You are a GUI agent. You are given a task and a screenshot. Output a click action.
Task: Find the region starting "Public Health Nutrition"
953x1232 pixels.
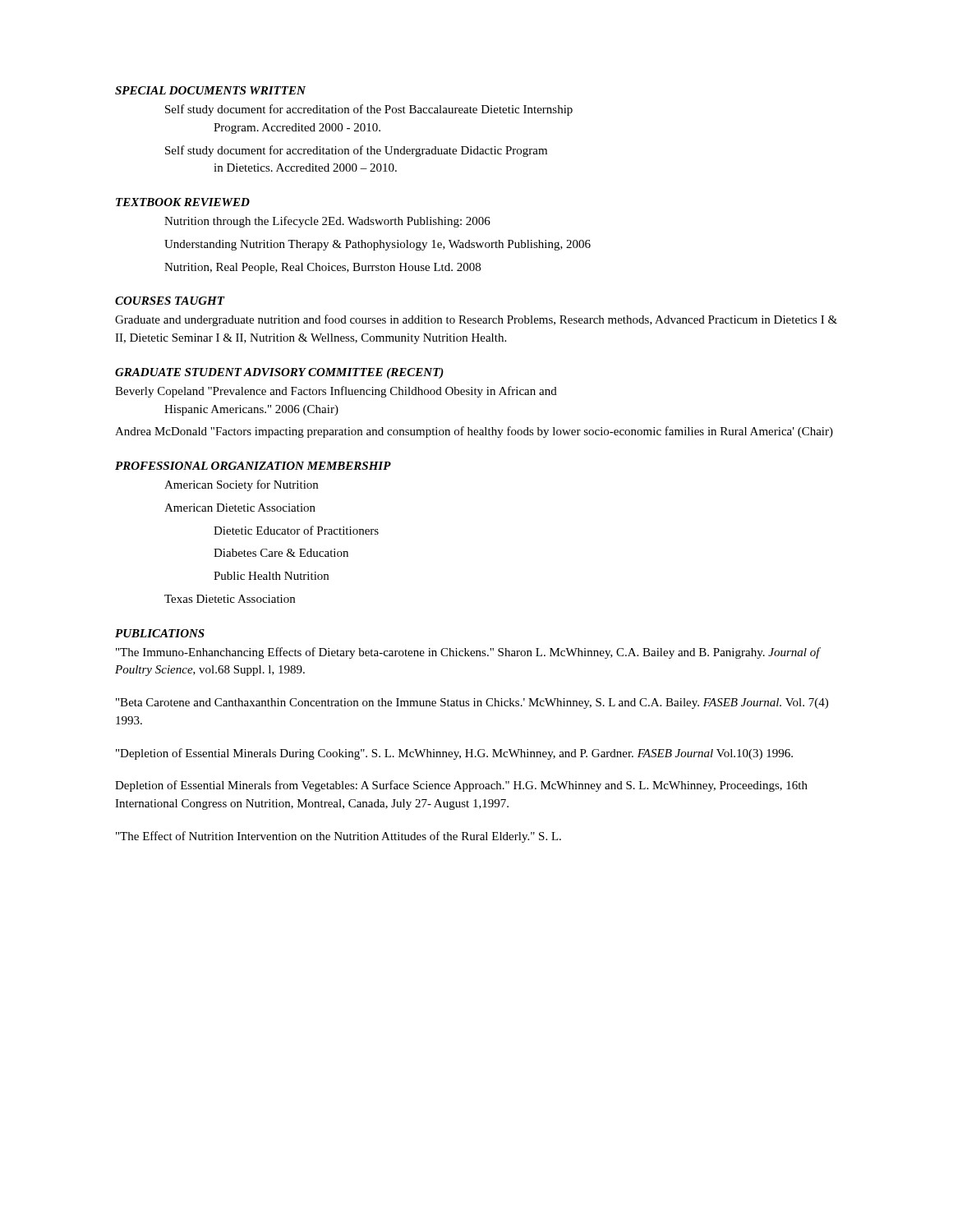coord(271,576)
